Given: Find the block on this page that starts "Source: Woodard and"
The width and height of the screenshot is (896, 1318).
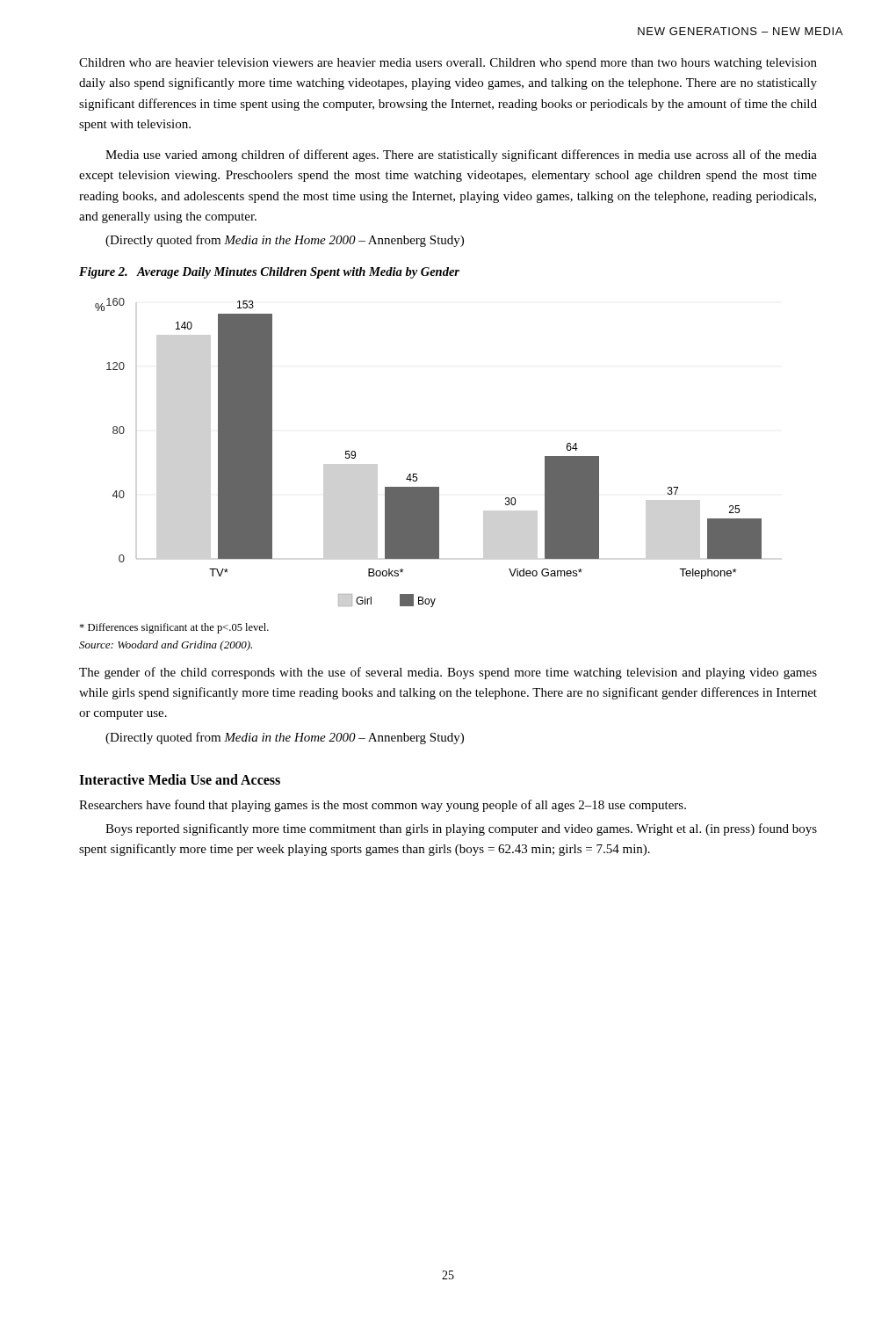Looking at the screenshot, I should click(x=166, y=644).
